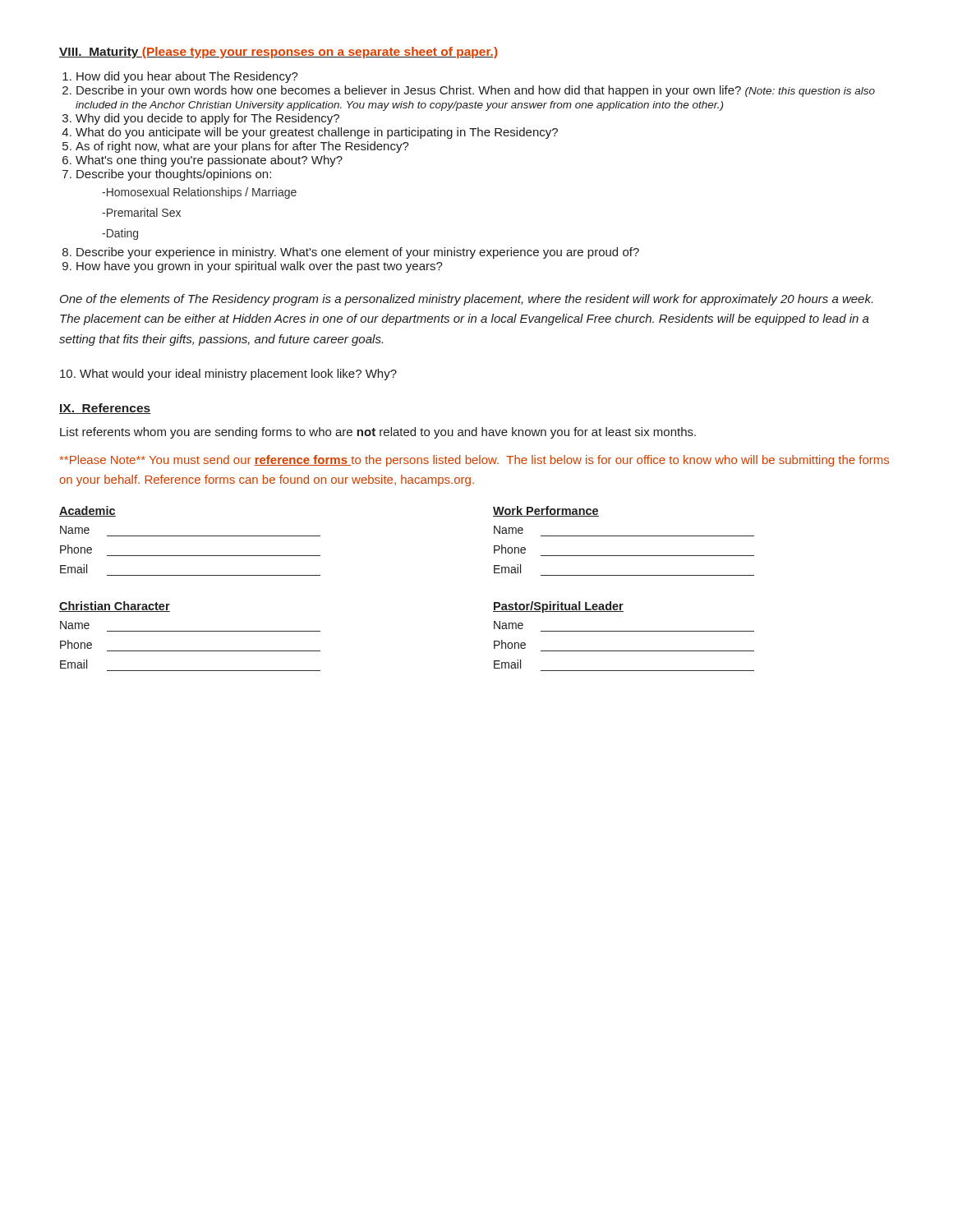This screenshot has width=953, height=1232.
Task: Where is the passage that starts "Describe your experience"?
Action: point(485,251)
